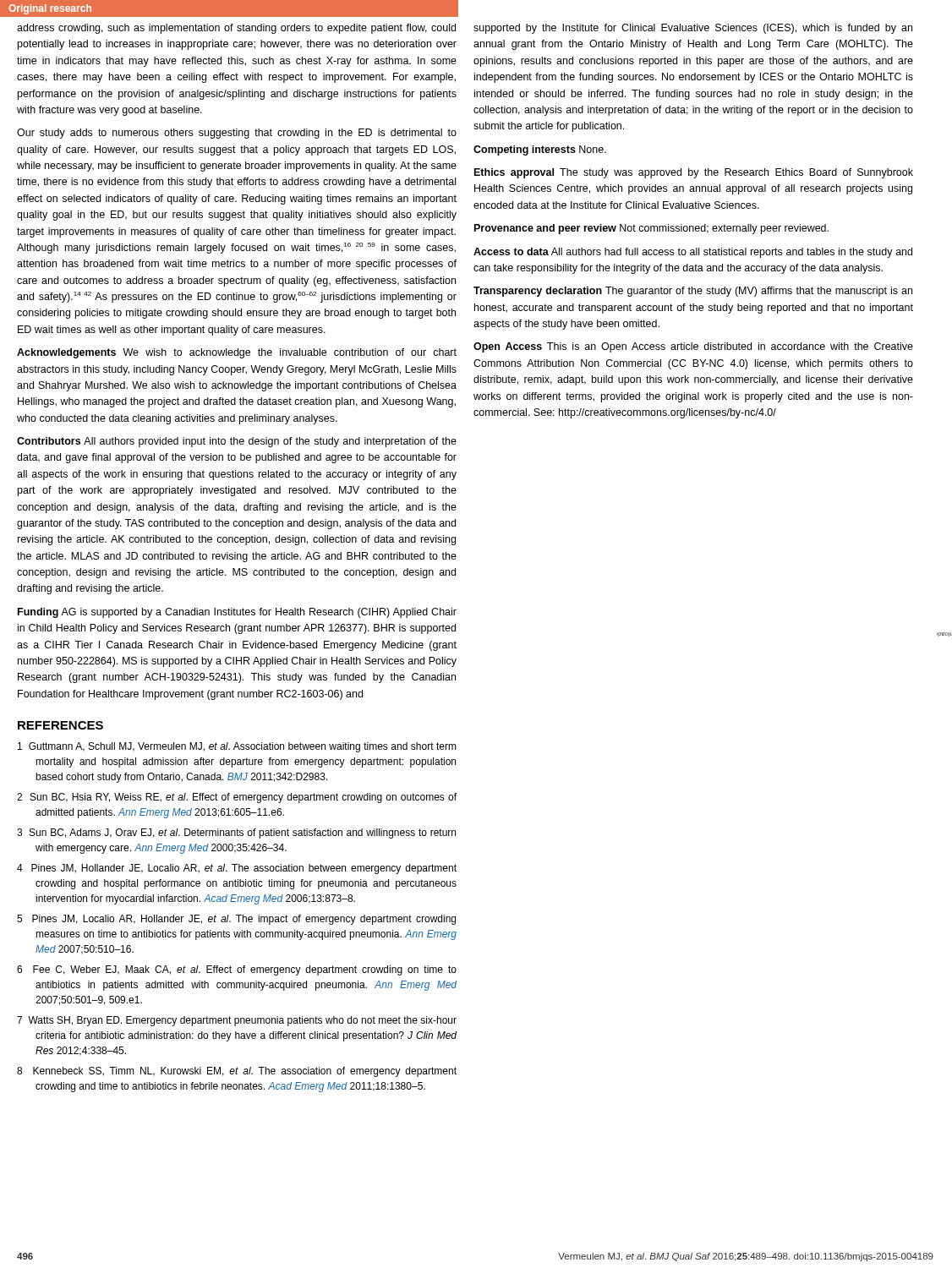Find the passage starting "Contributors All authors provided input into the design"
The height and width of the screenshot is (1268, 952).
(x=237, y=516)
